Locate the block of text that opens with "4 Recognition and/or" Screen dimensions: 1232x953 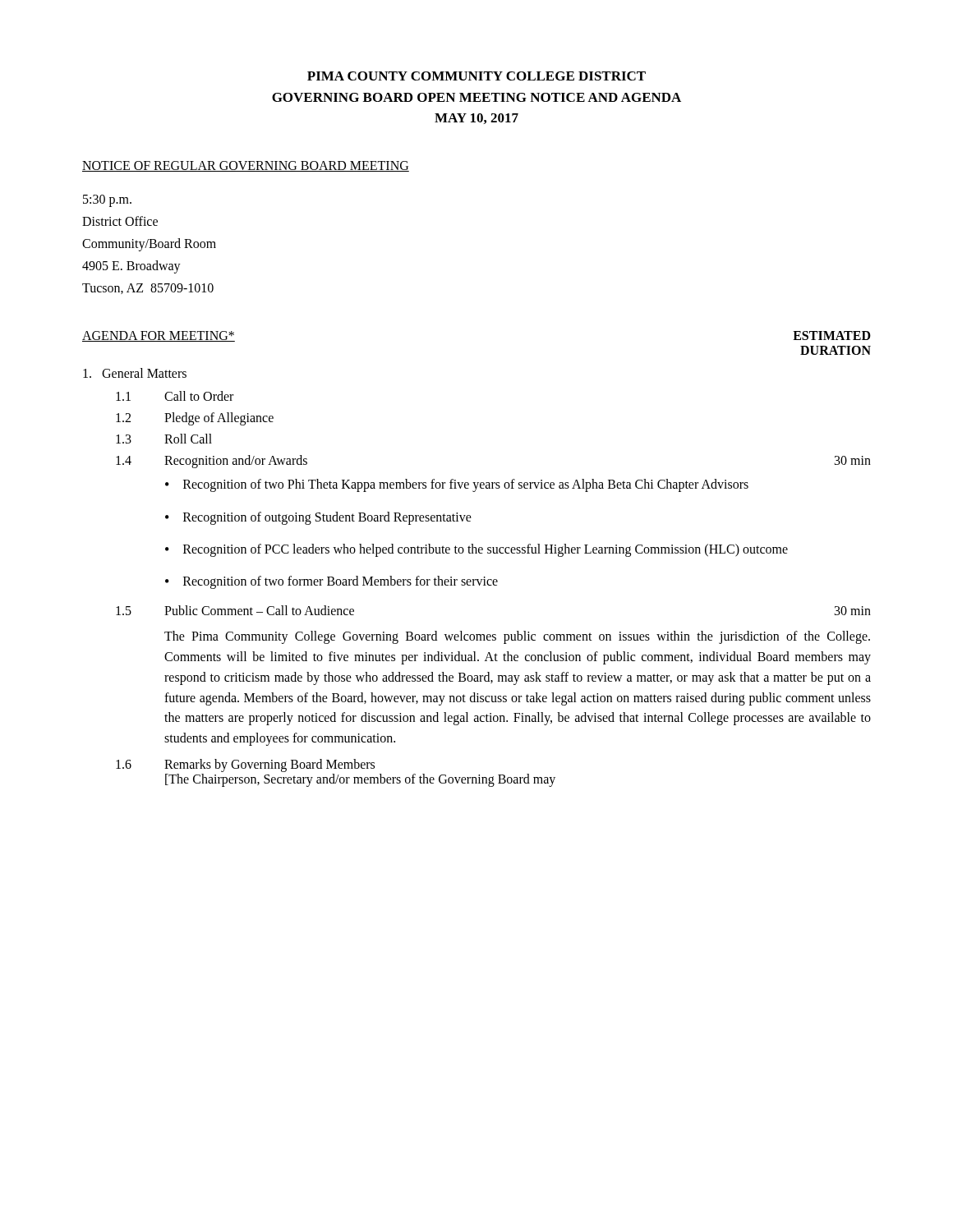click(239, 461)
